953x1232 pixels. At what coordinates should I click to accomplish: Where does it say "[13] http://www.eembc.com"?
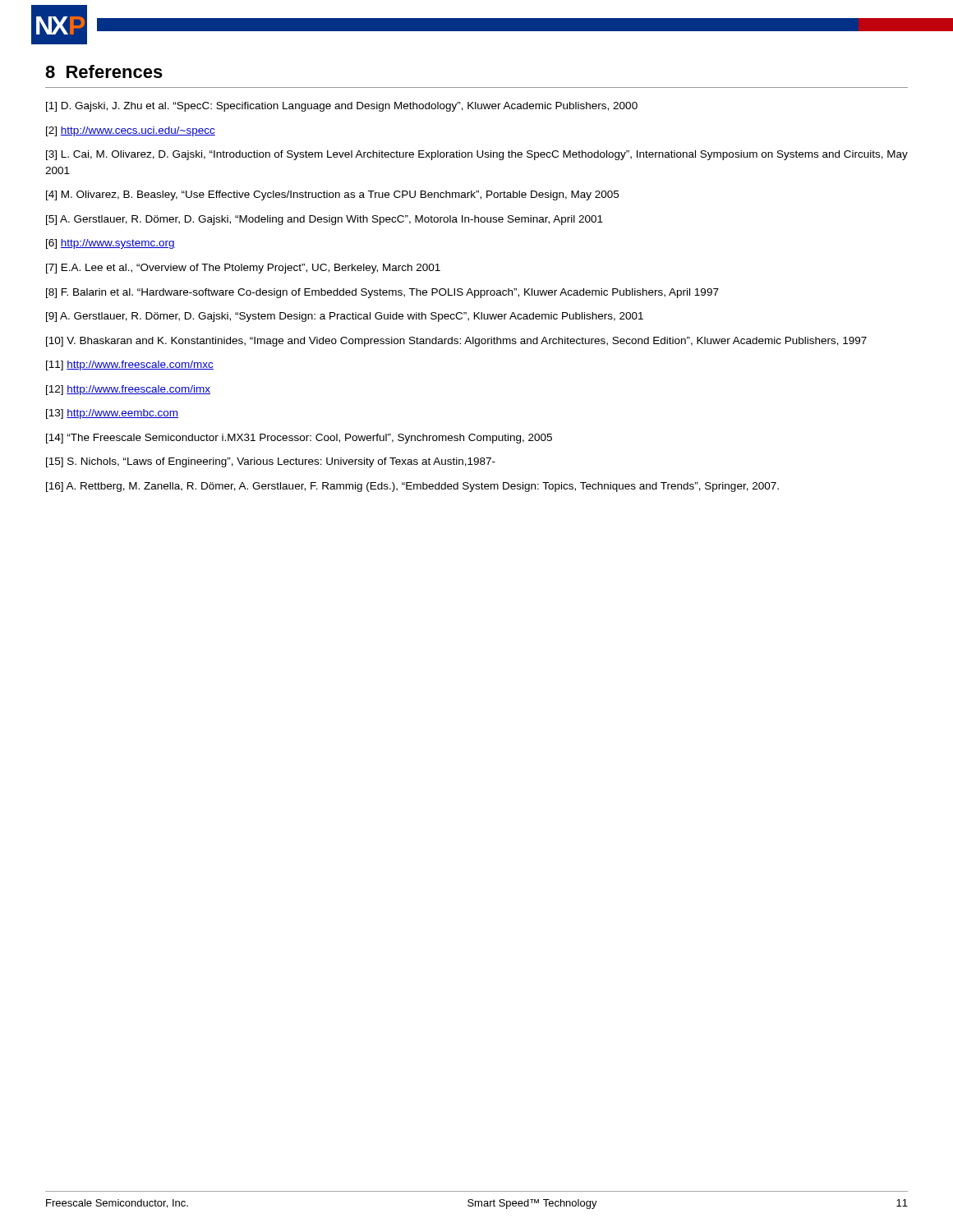pos(112,413)
